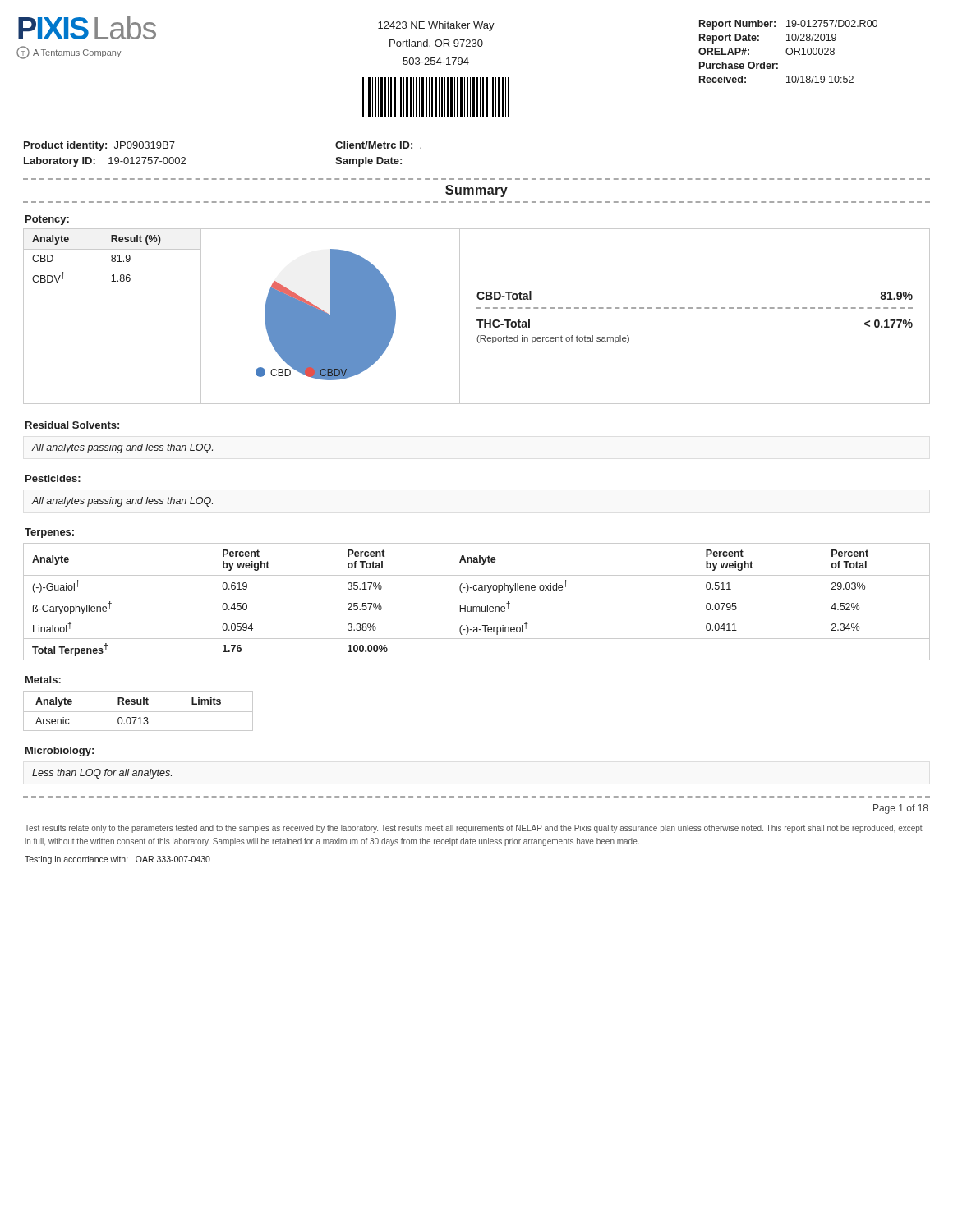Locate the title

(x=476, y=190)
